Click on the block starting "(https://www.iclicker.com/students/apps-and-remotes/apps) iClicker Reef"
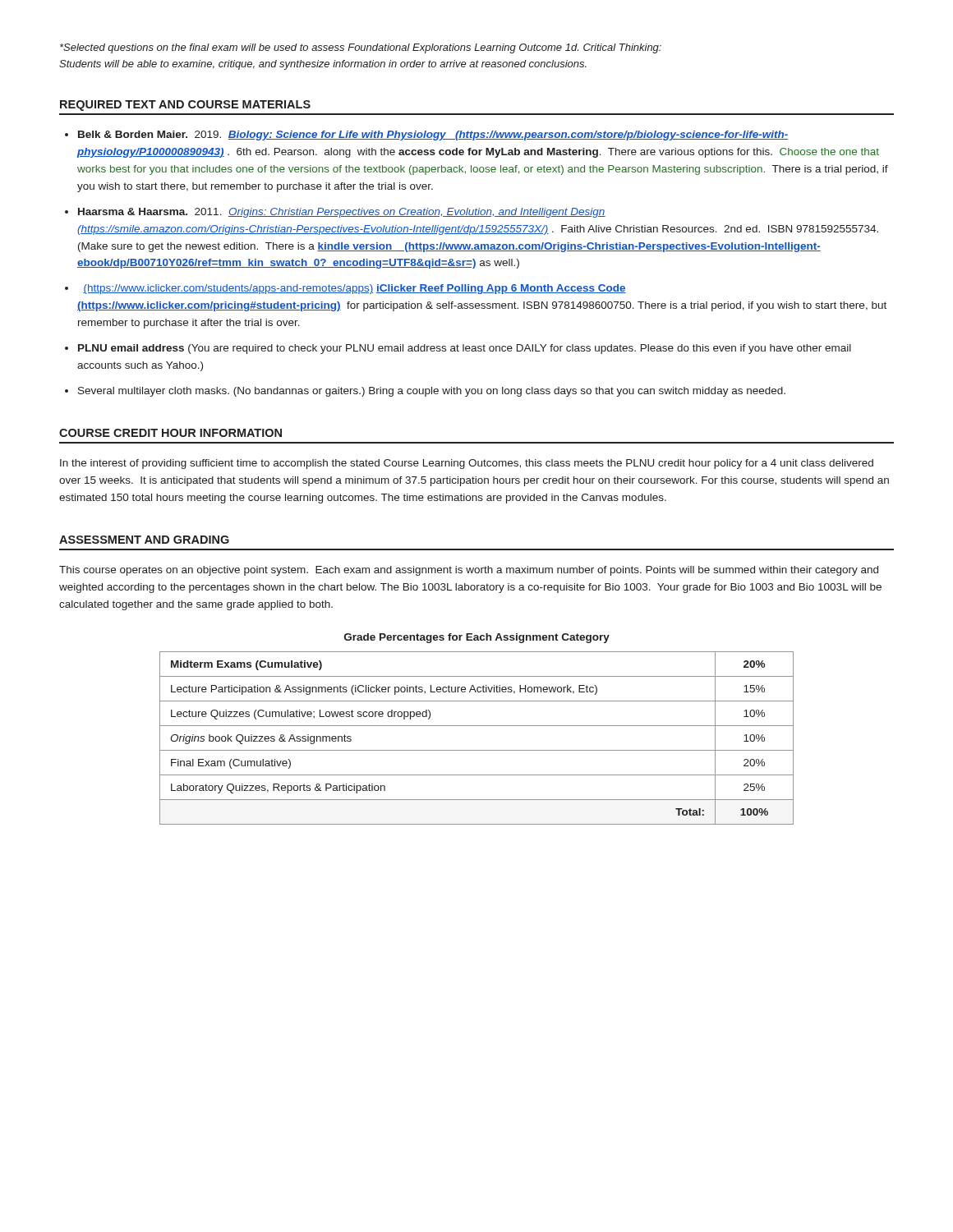This screenshot has width=953, height=1232. (482, 305)
